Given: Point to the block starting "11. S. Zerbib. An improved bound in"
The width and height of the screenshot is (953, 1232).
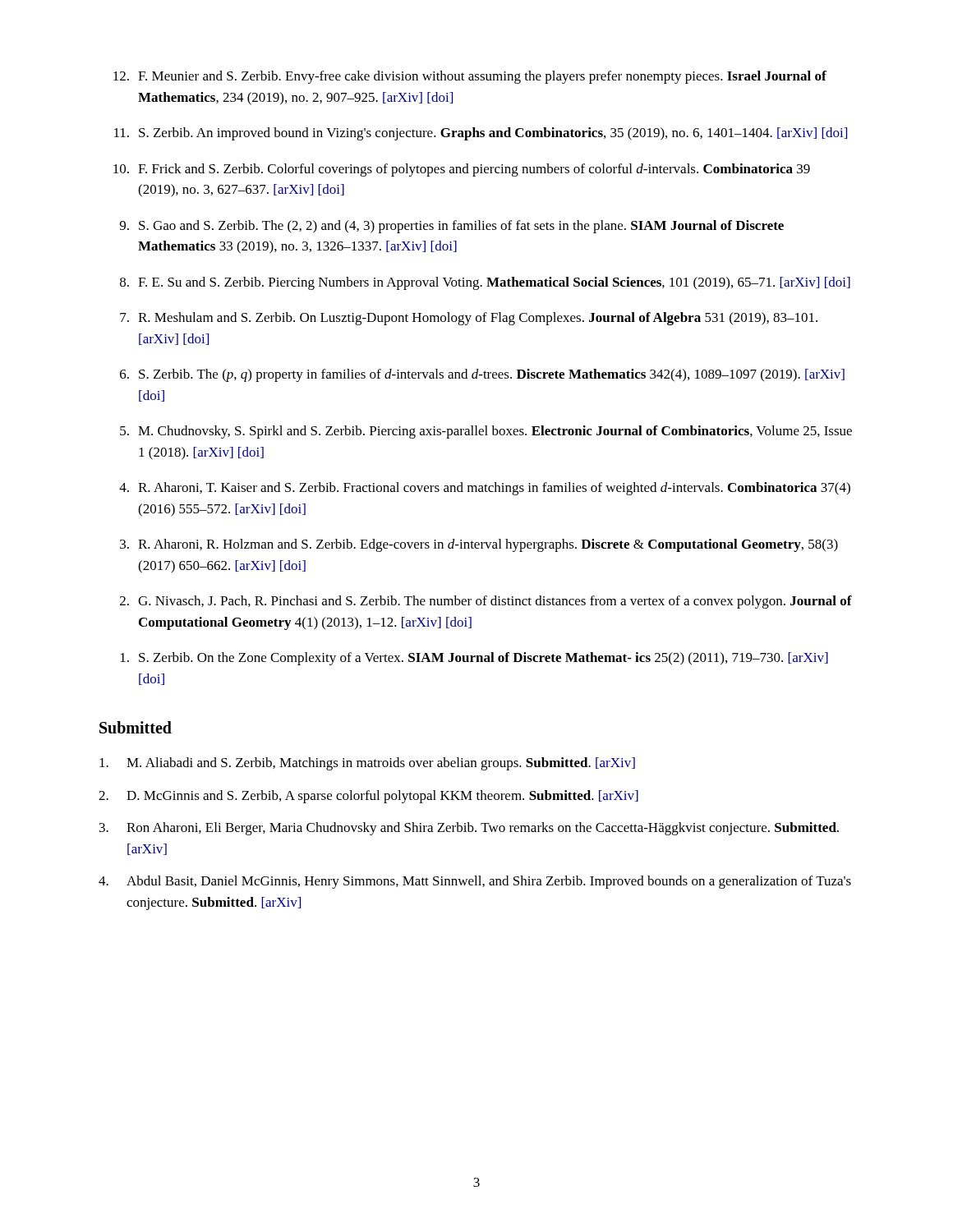Looking at the screenshot, I should click(x=476, y=133).
